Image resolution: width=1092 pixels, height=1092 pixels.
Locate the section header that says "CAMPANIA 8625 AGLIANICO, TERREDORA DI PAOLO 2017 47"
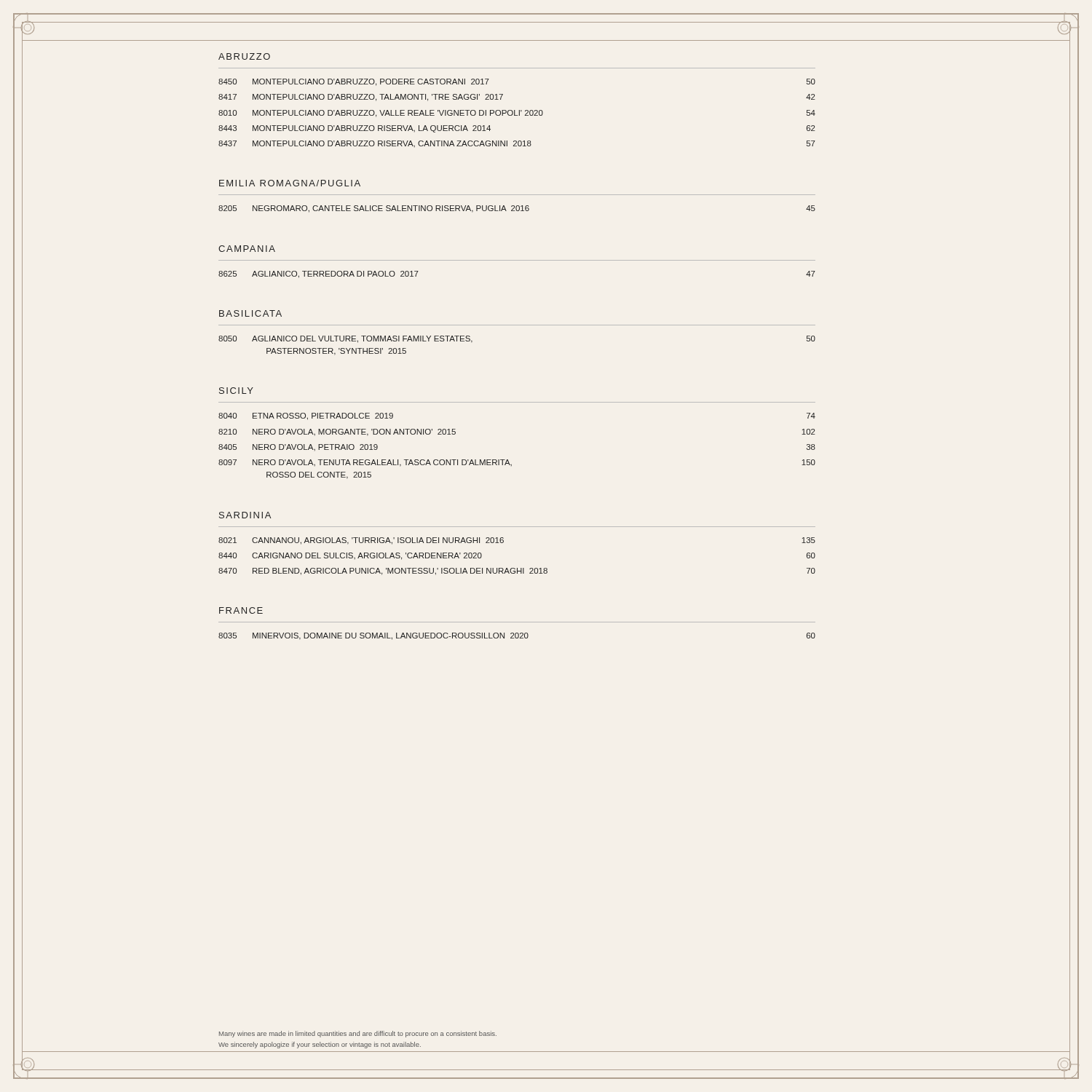pyautogui.click(x=517, y=262)
